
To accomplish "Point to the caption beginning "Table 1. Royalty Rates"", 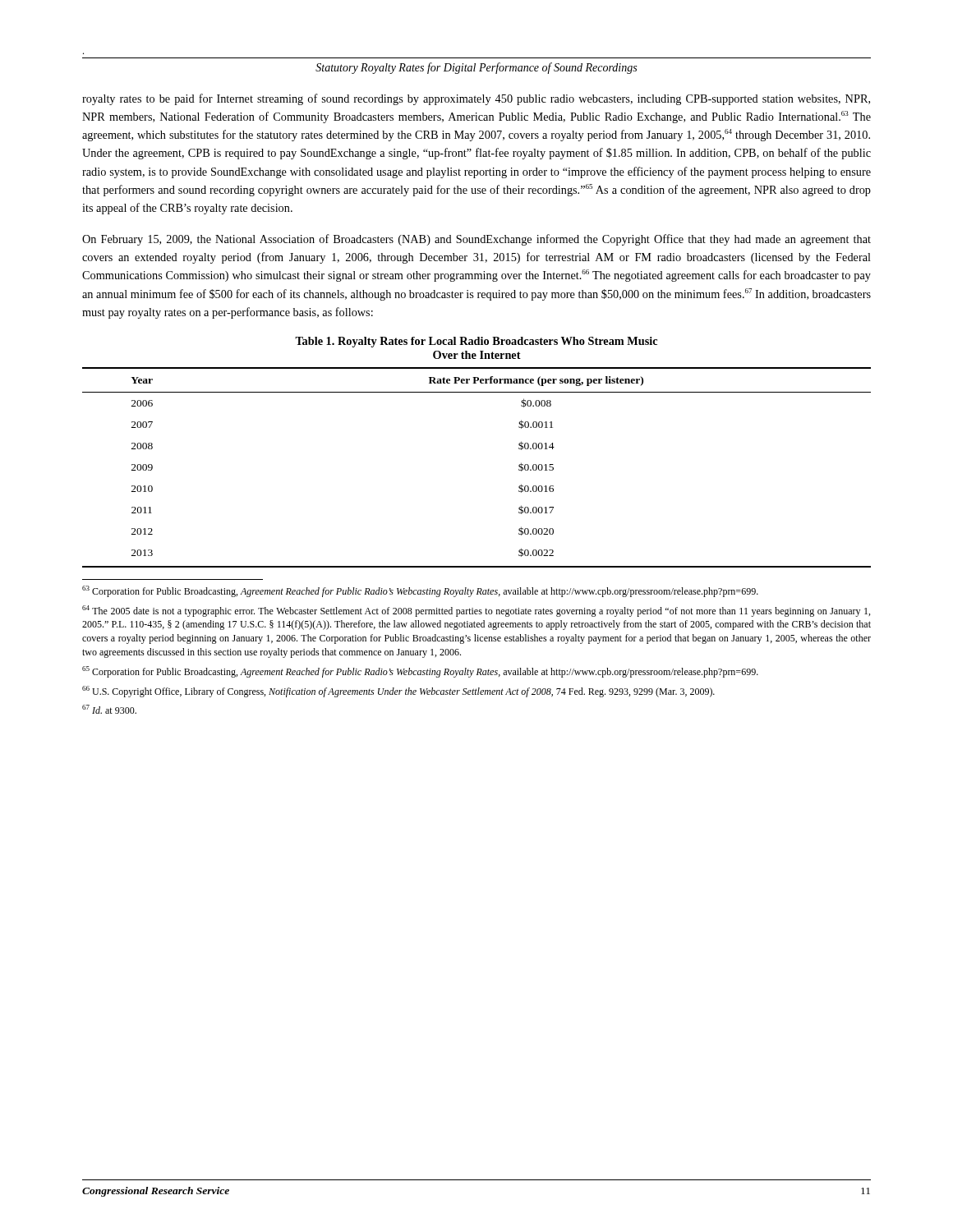I will pos(476,348).
